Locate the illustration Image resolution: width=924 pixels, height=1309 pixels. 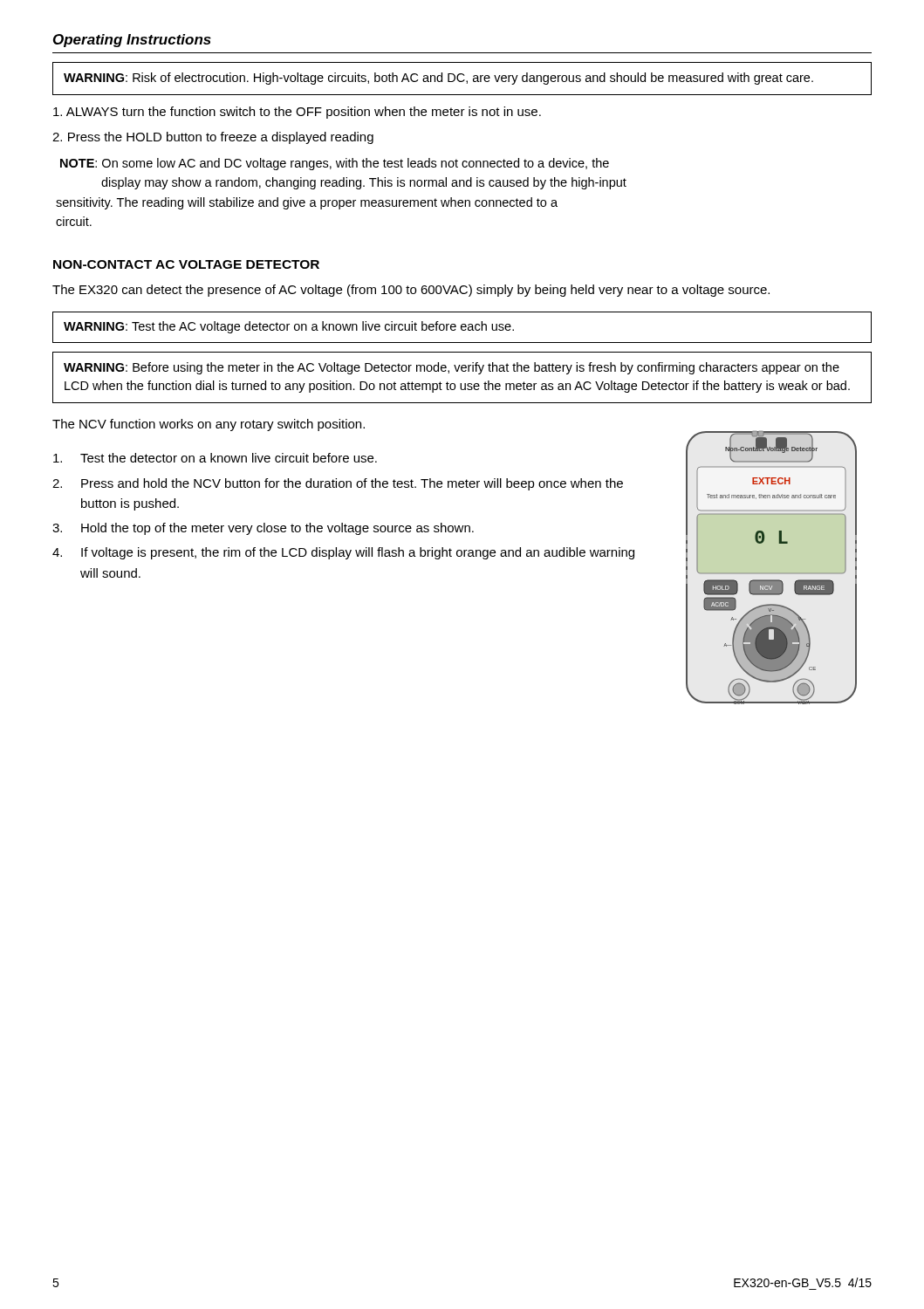click(771, 576)
